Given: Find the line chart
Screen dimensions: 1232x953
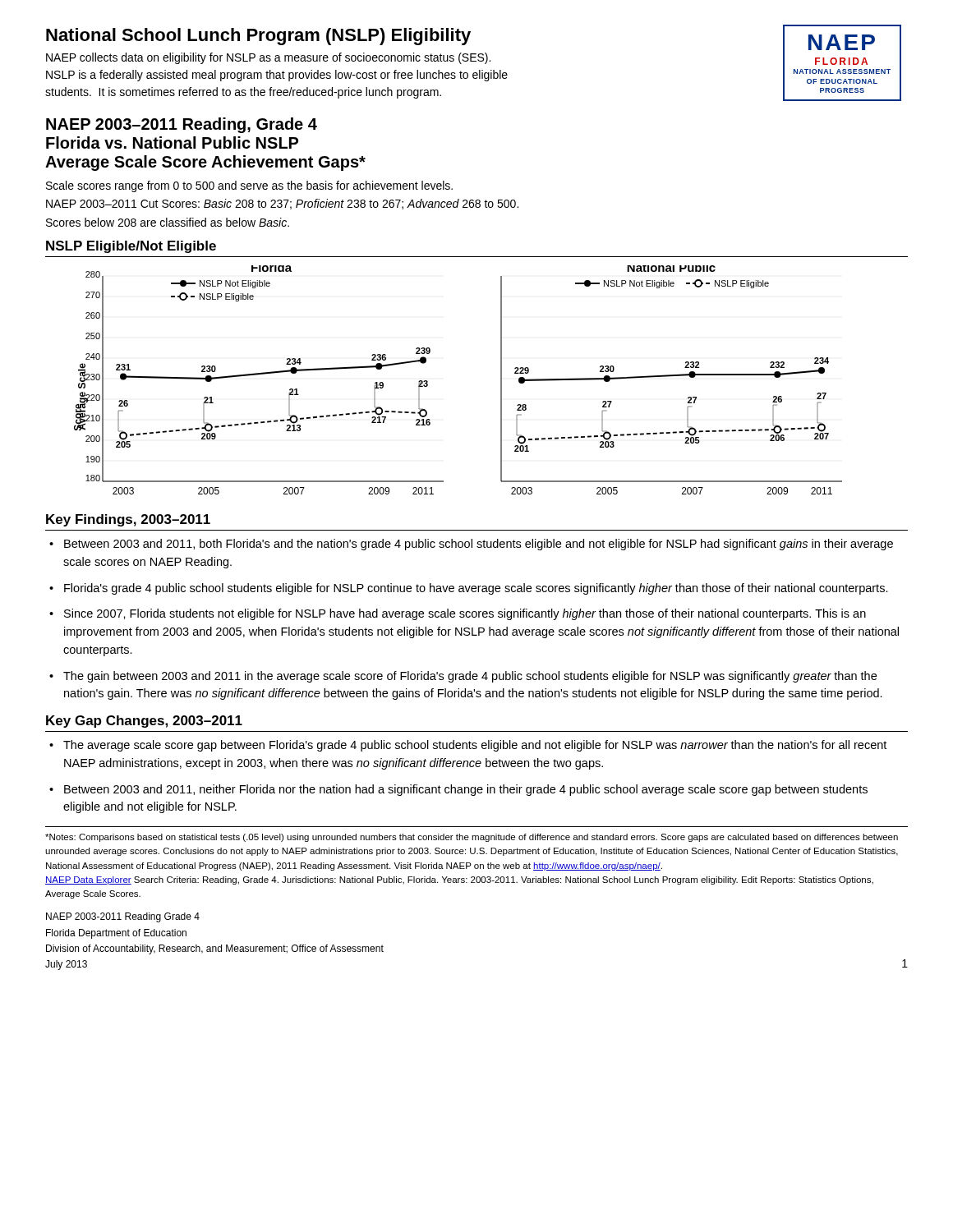Looking at the screenshot, I should (x=476, y=385).
